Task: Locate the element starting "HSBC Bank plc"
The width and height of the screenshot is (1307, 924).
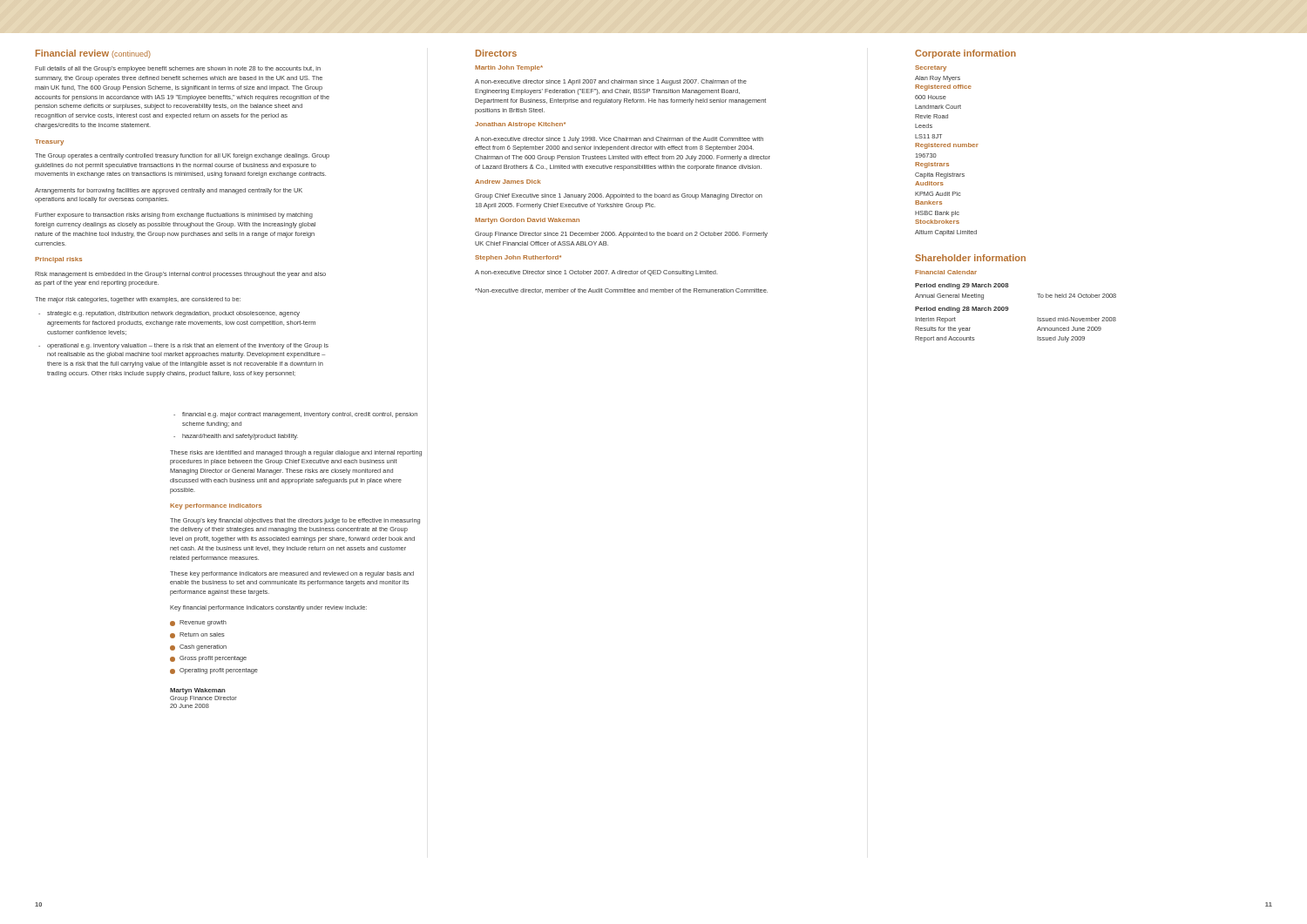Action: (x=937, y=214)
